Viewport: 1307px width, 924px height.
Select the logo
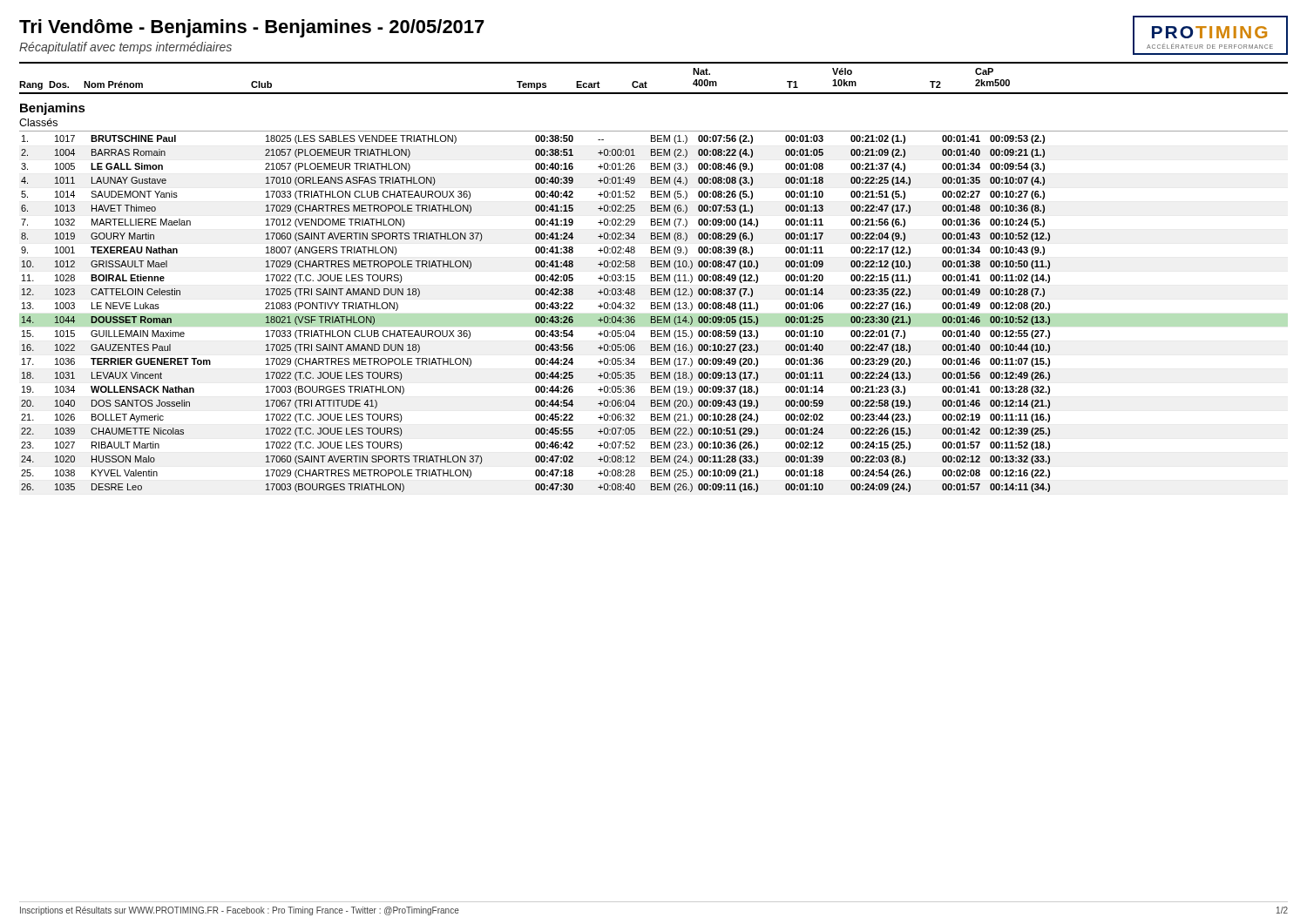tap(1210, 35)
